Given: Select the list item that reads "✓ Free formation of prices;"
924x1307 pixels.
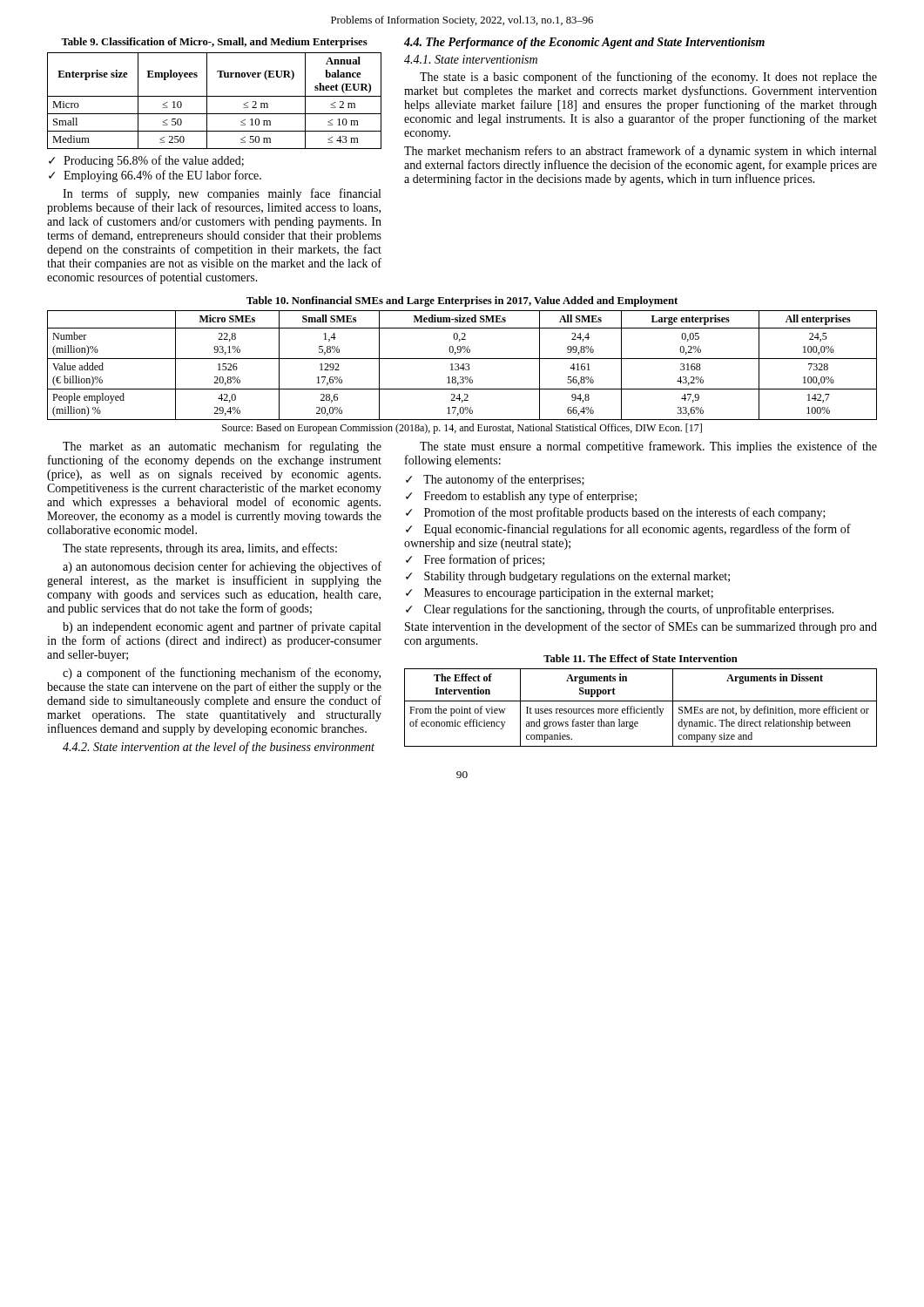Looking at the screenshot, I should tap(475, 560).
